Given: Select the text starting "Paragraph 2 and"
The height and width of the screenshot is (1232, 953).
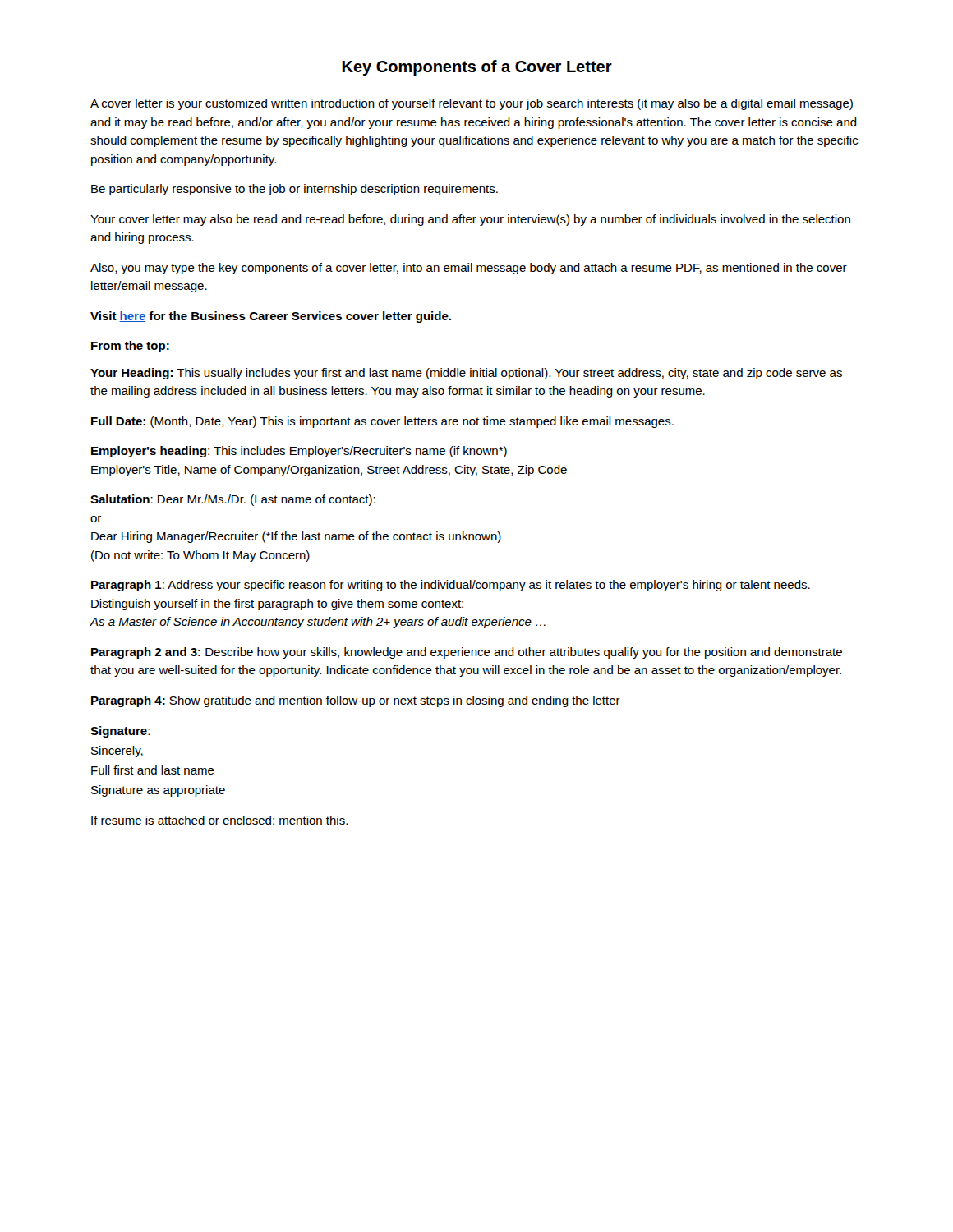Looking at the screenshot, I should coord(466,661).
